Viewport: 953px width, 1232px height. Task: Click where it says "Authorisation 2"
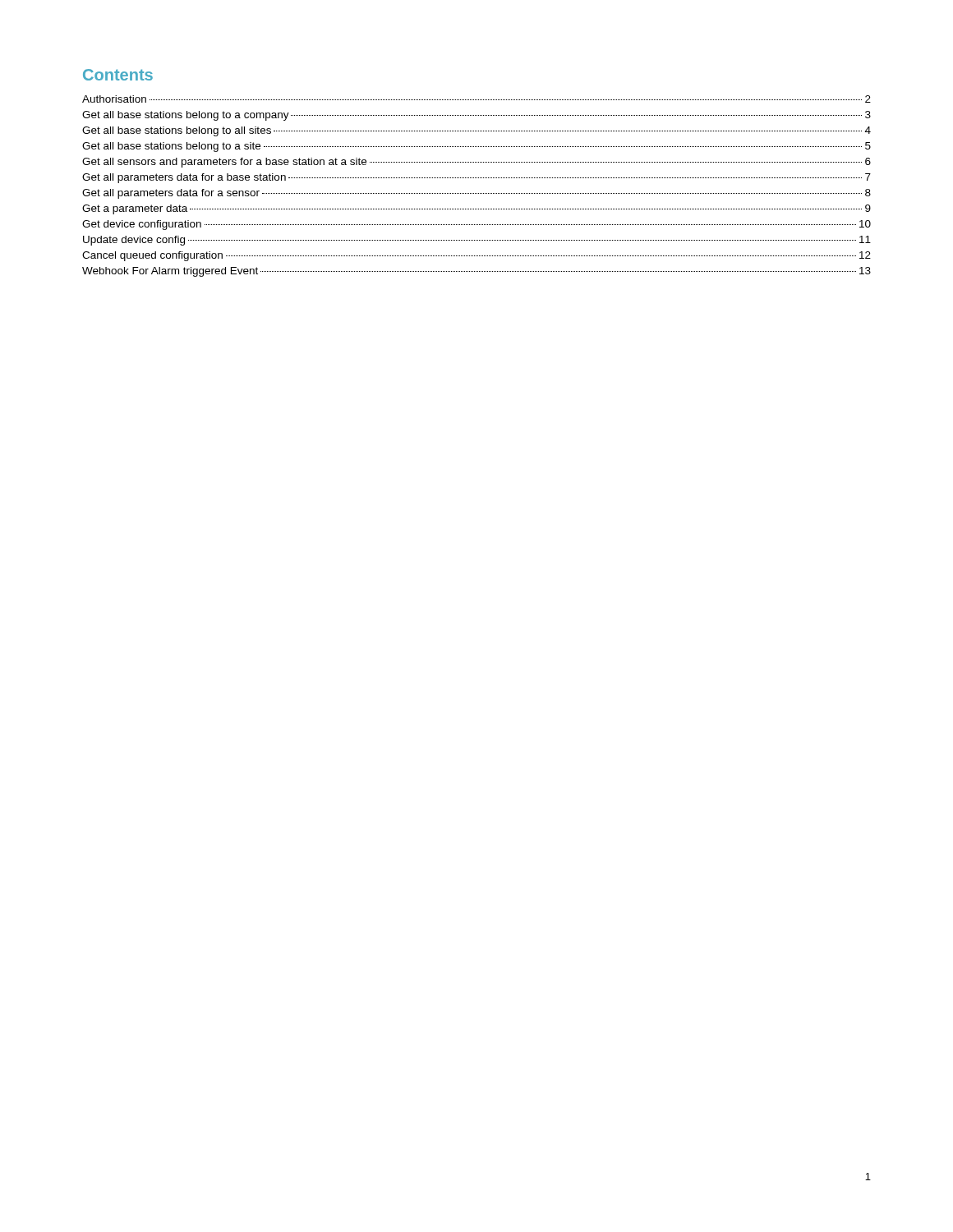(x=476, y=99)
